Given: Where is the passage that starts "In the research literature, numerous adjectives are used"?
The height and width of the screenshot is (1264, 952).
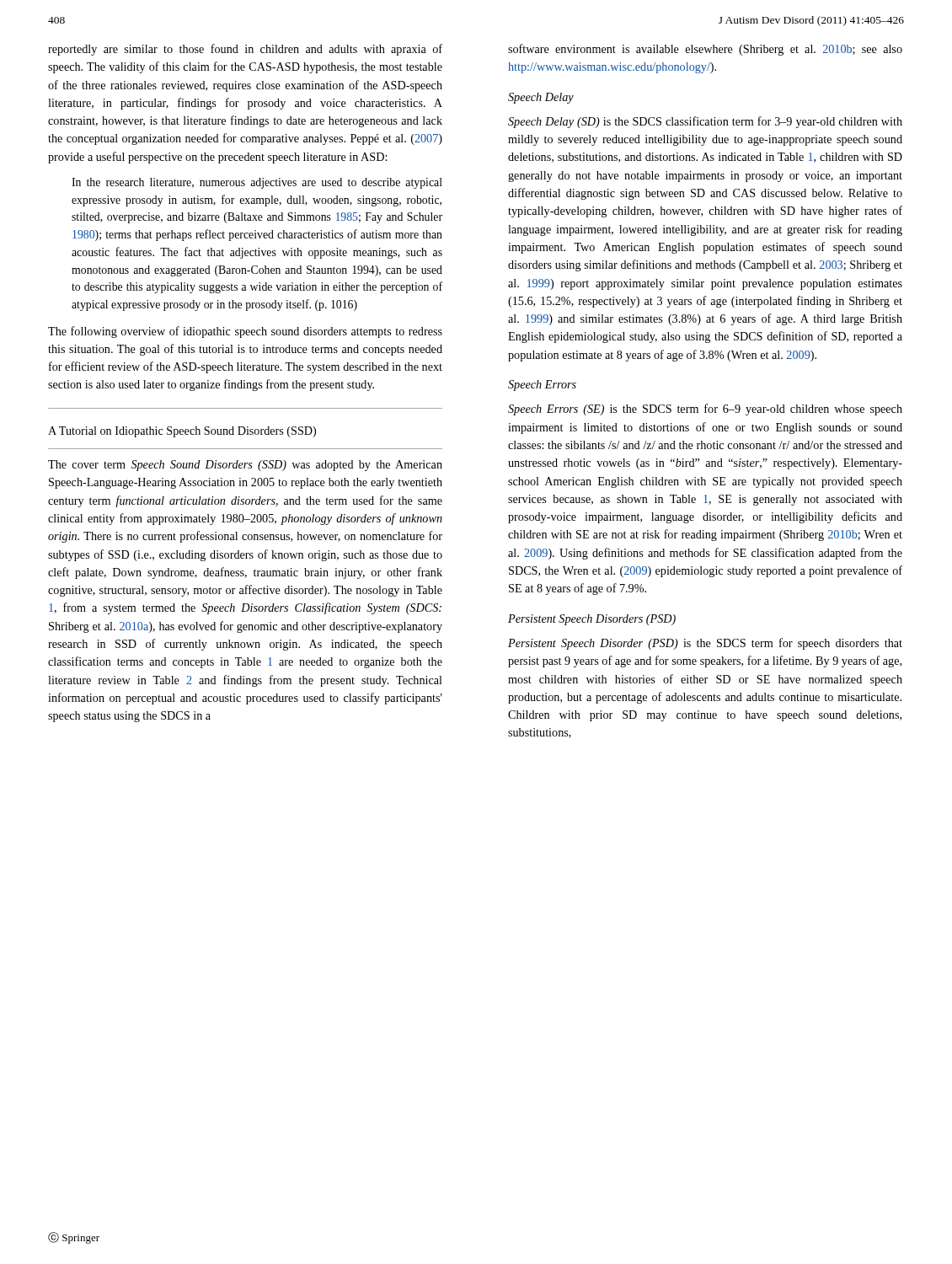Looking at the screenshot, I should [x=257, y=244].
